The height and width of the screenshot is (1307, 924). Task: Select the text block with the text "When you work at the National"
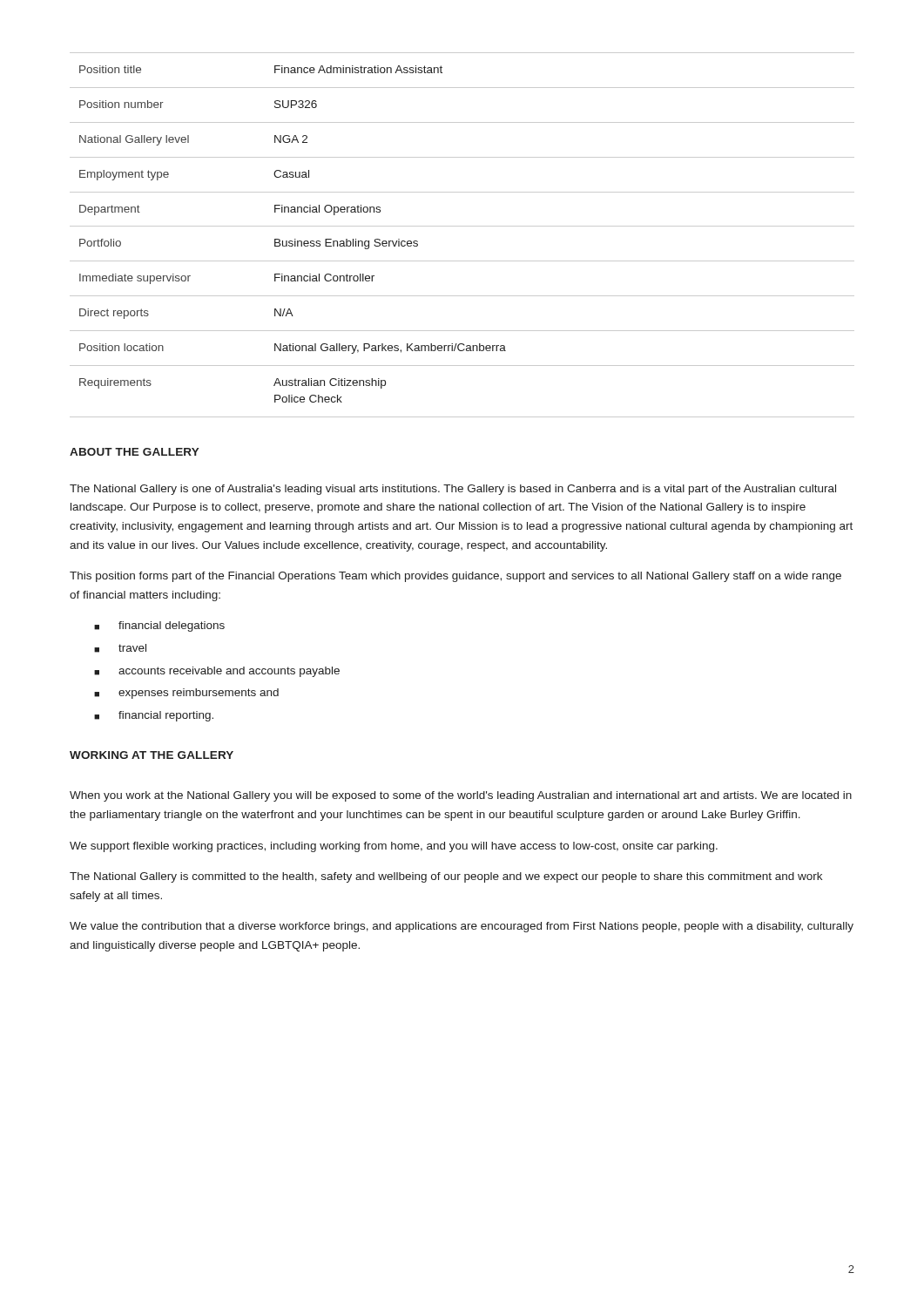coord(461,805)
